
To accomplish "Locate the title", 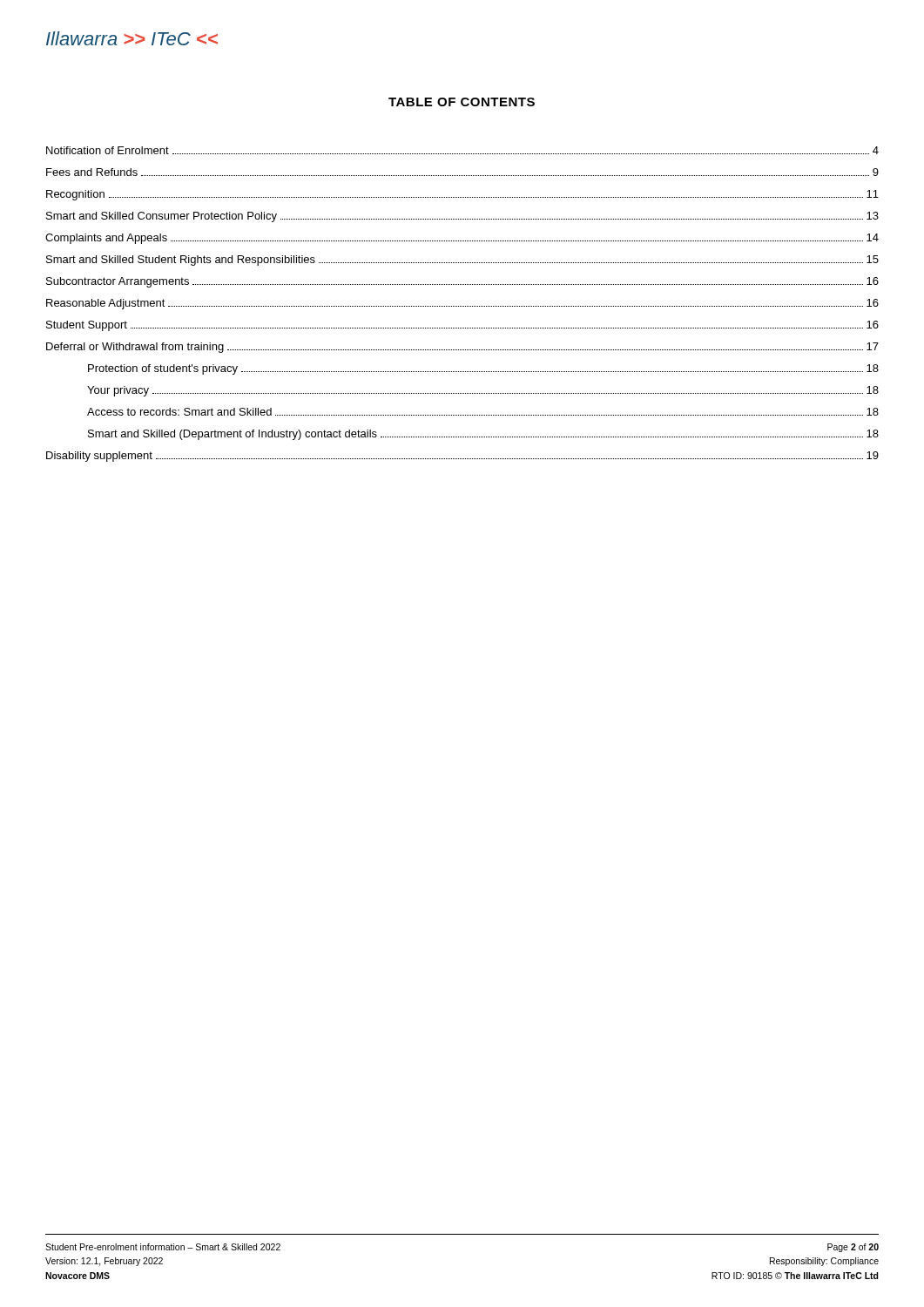I will [x=462, y=101].
